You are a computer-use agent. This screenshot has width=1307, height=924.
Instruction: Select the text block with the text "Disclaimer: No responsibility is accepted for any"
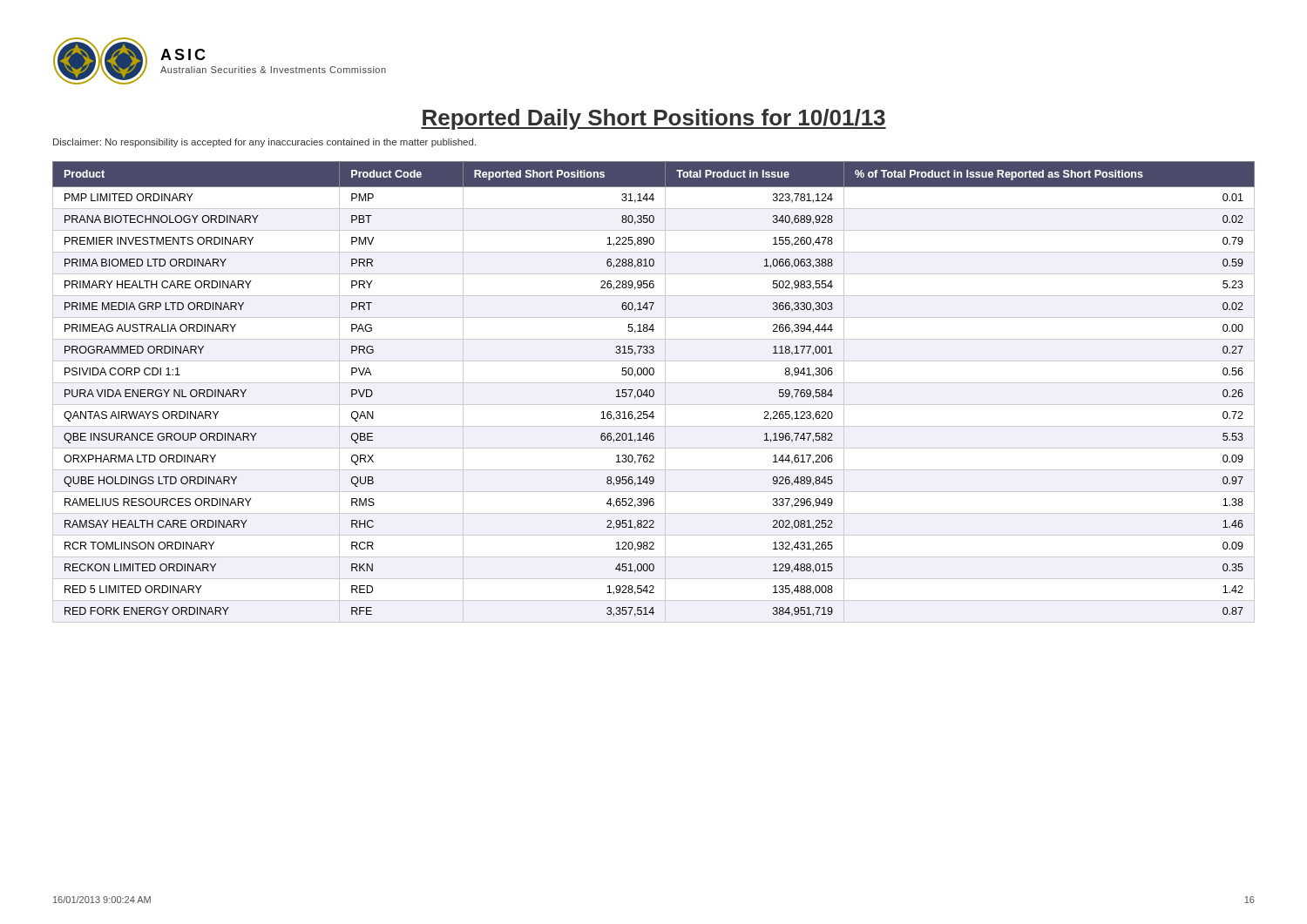pos(264,142)
